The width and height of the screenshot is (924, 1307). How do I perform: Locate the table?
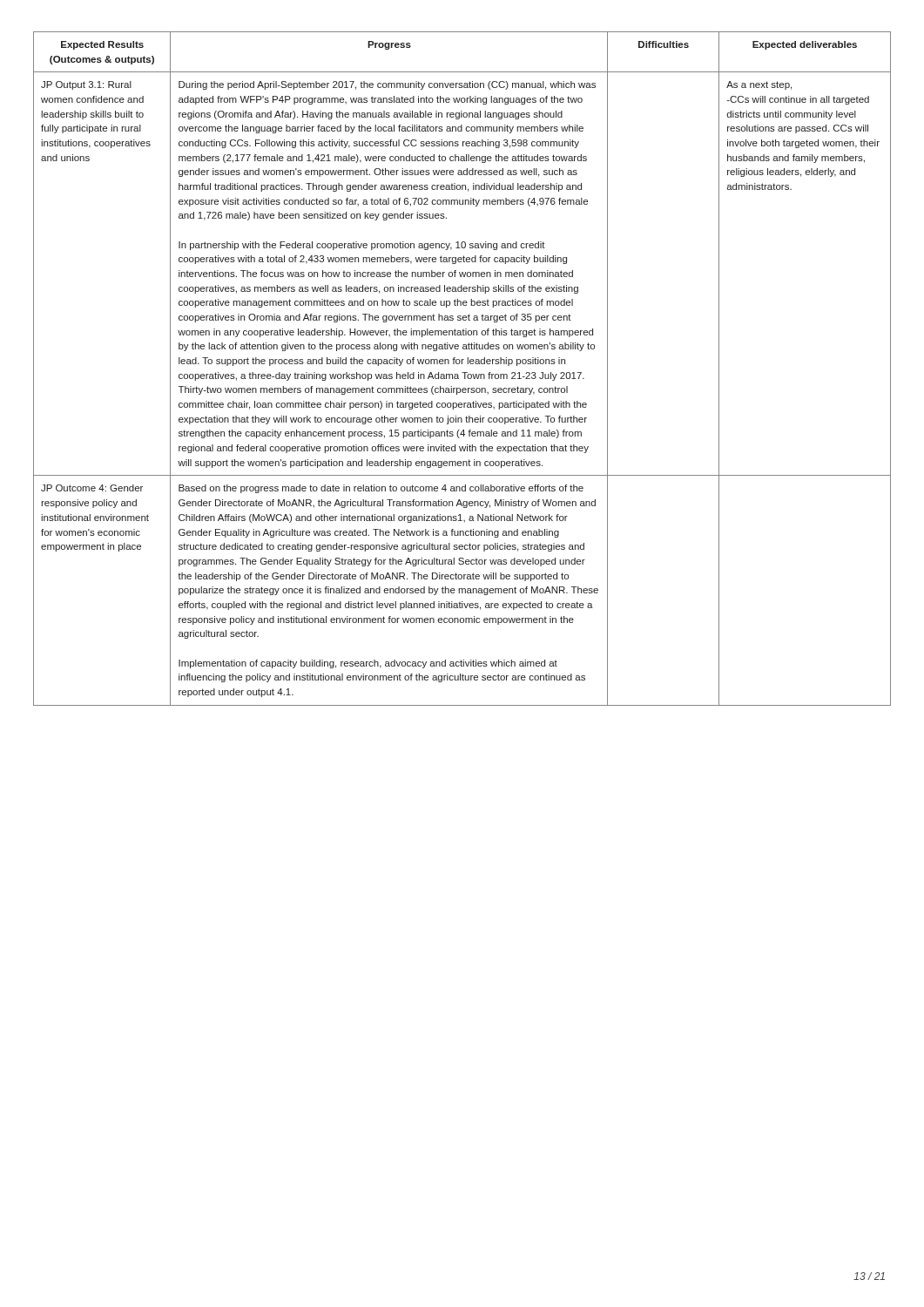tap(462, 368)
